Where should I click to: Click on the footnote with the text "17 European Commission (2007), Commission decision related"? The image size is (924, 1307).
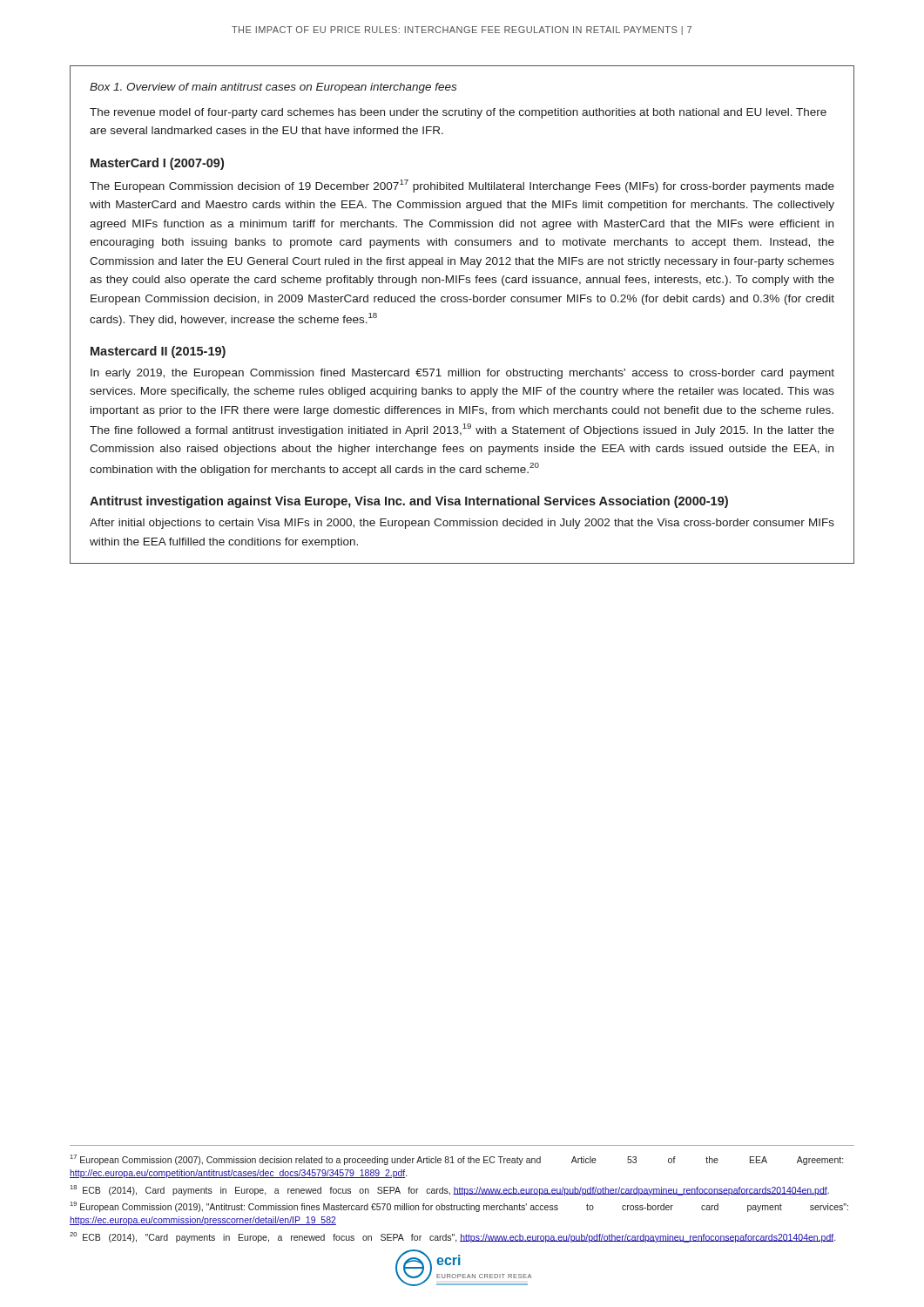457,1165
